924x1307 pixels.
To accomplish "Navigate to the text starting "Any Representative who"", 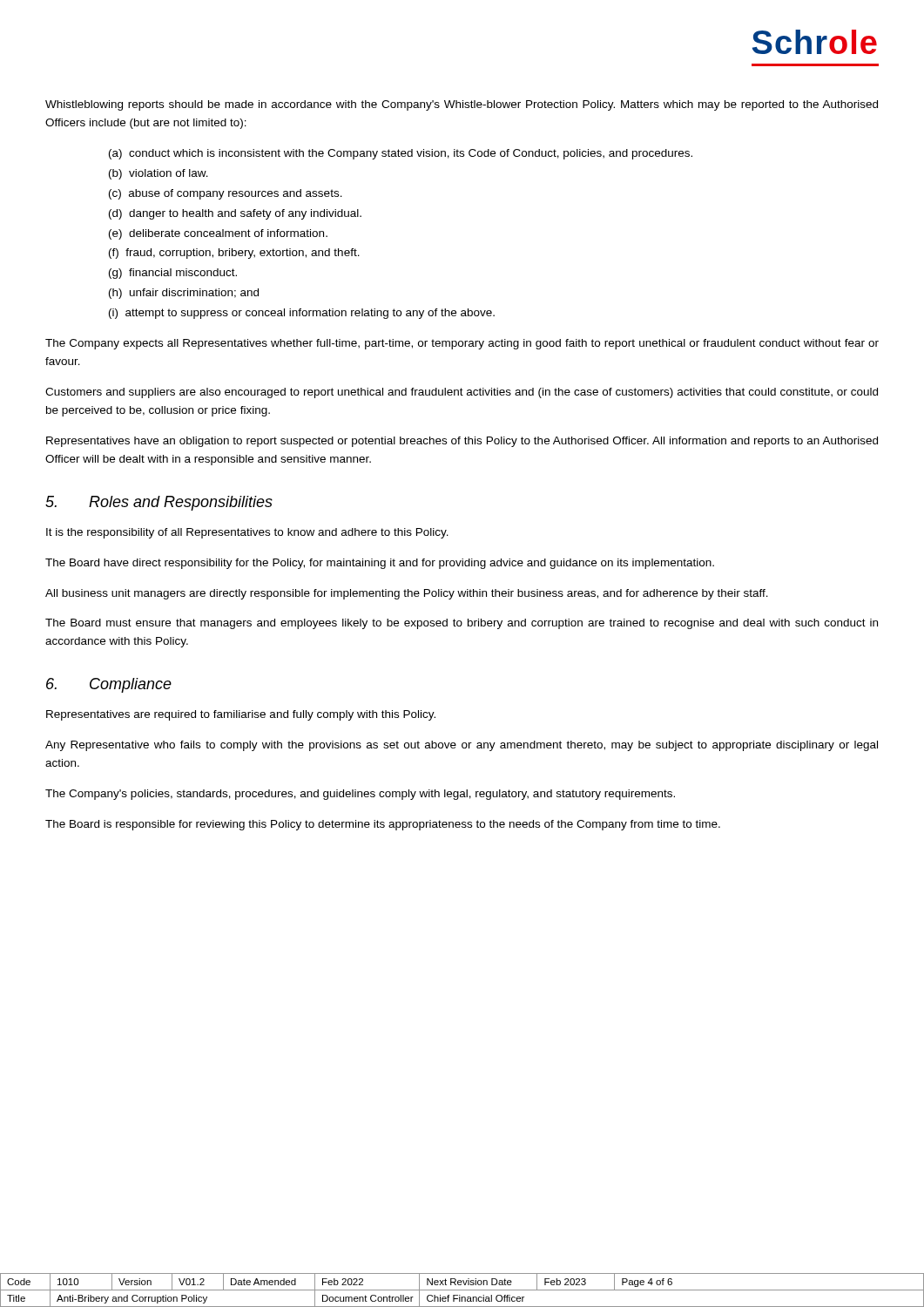I will click(x=462, y=754).
